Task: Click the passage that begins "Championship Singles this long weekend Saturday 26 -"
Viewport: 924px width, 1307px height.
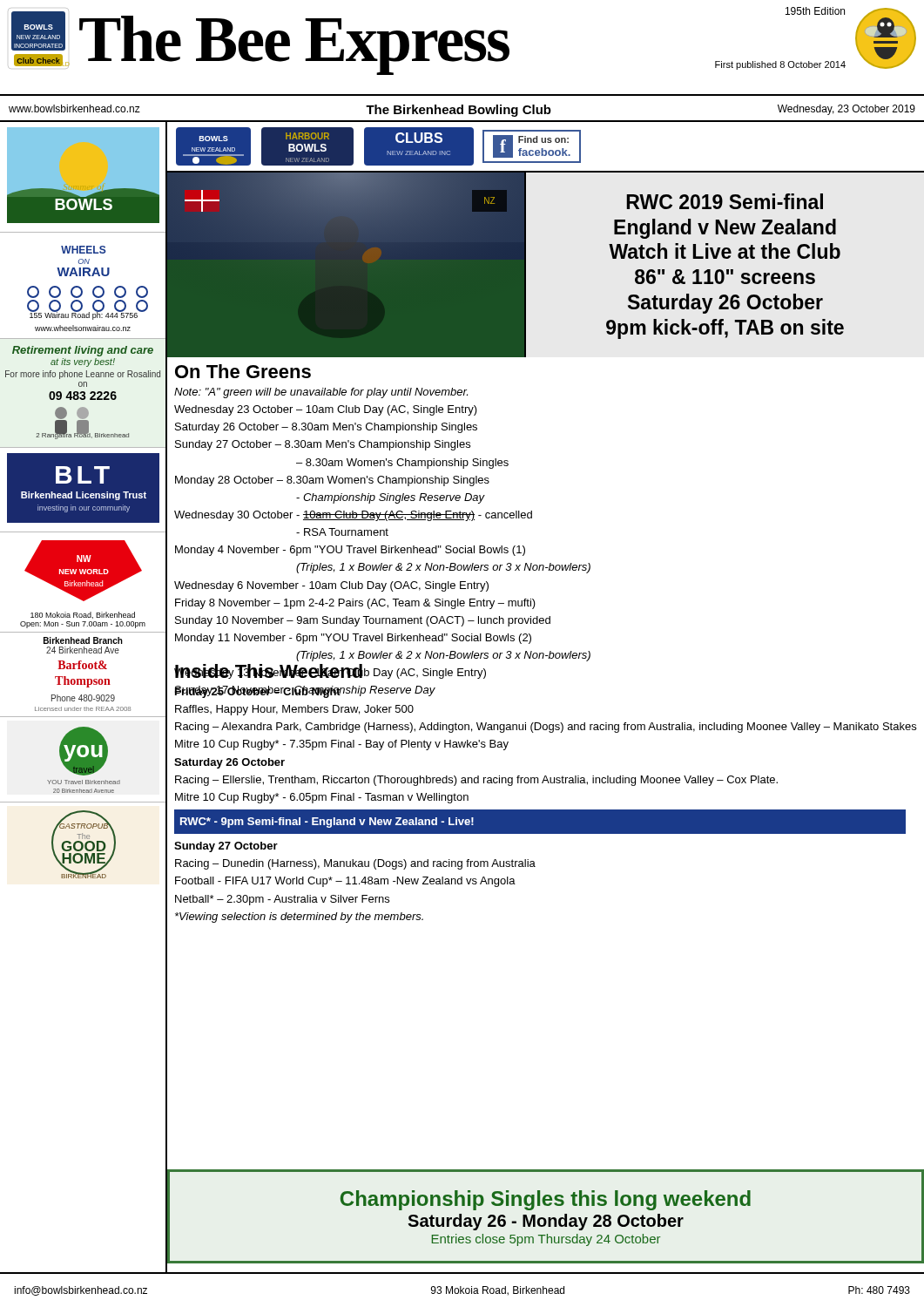Action: [546, 1216]
